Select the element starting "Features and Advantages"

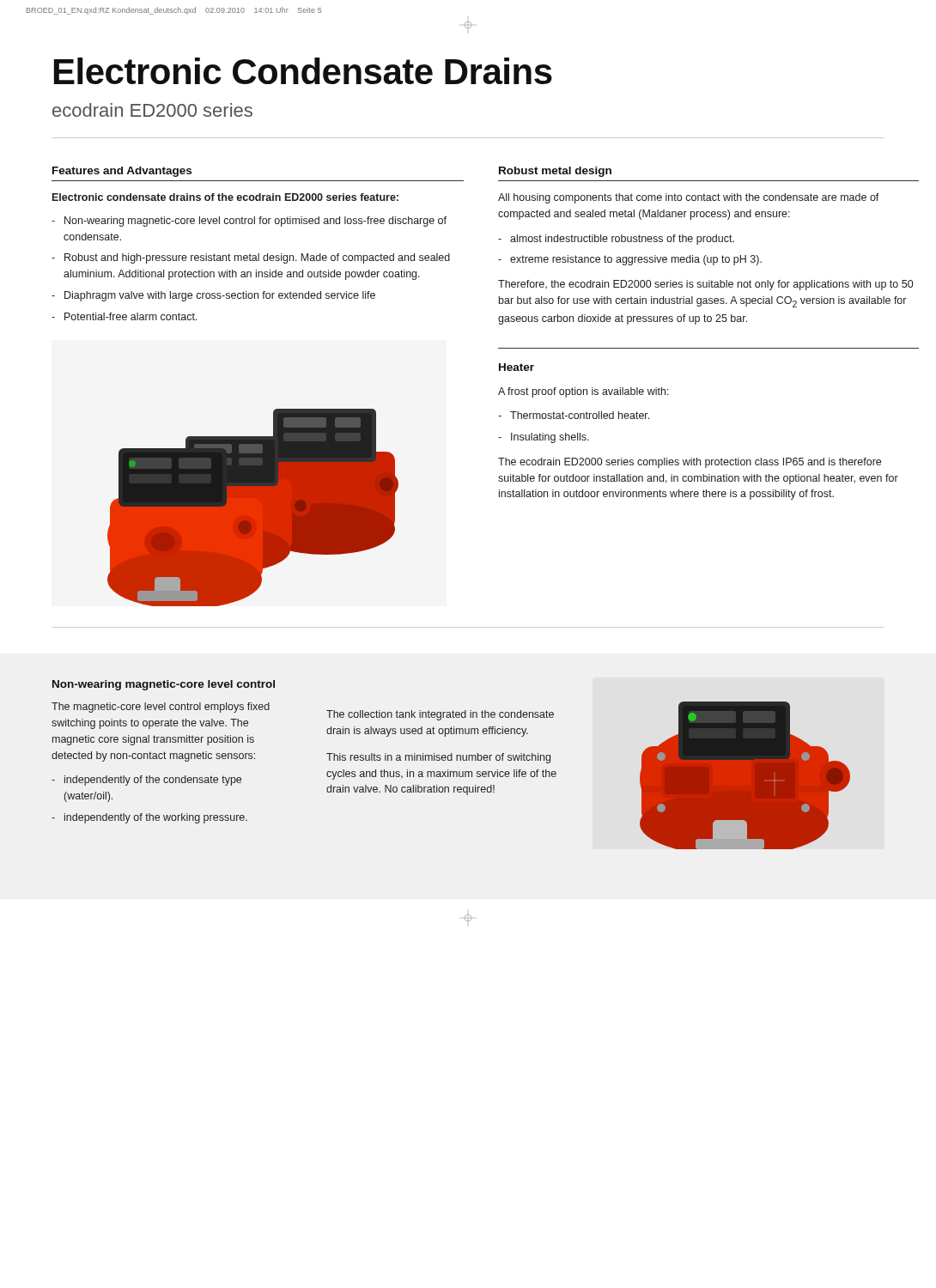pyautogui.click(x=122, y=170)
